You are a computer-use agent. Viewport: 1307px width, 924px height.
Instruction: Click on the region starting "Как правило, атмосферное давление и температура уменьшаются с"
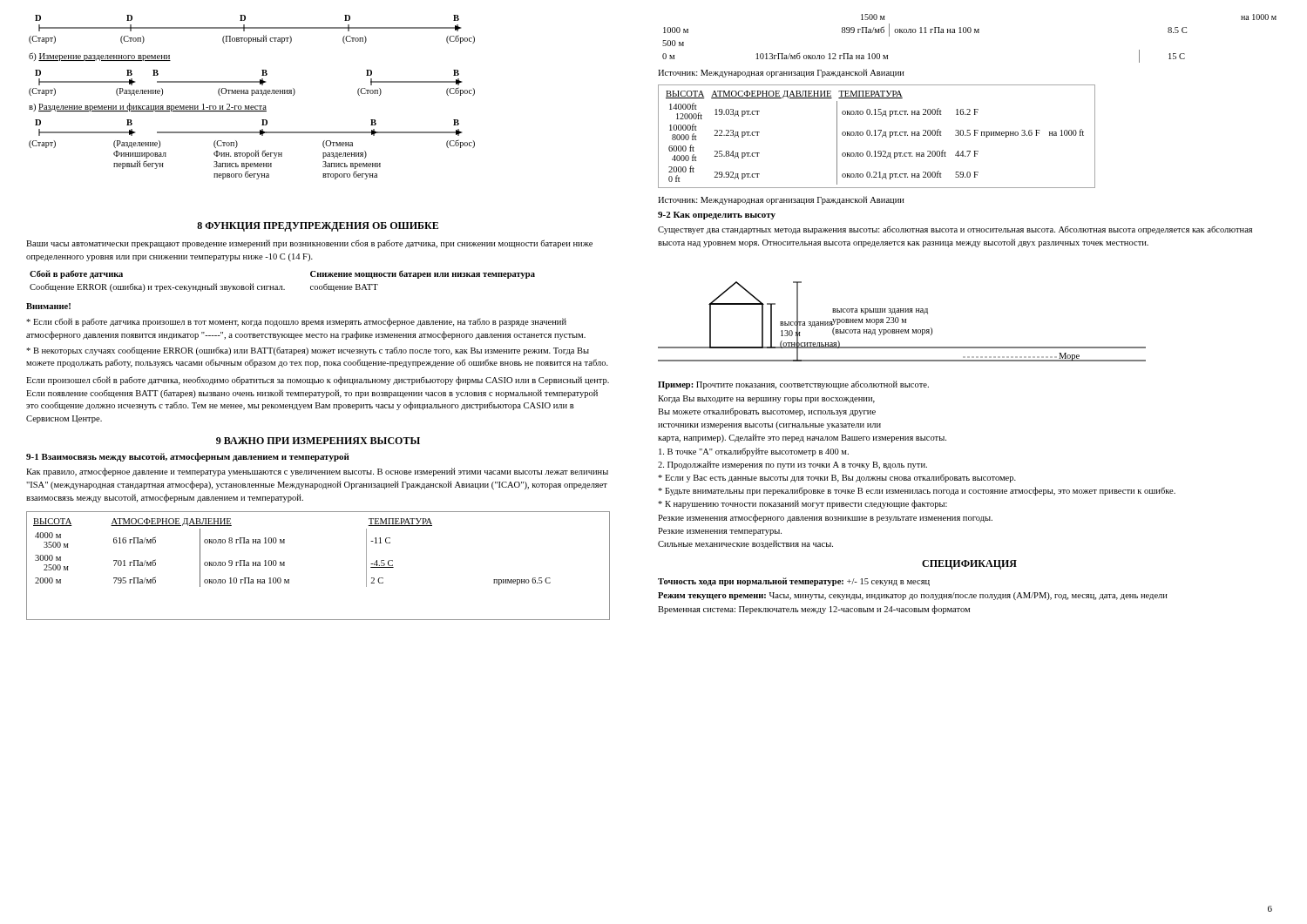tap(317, 484)
